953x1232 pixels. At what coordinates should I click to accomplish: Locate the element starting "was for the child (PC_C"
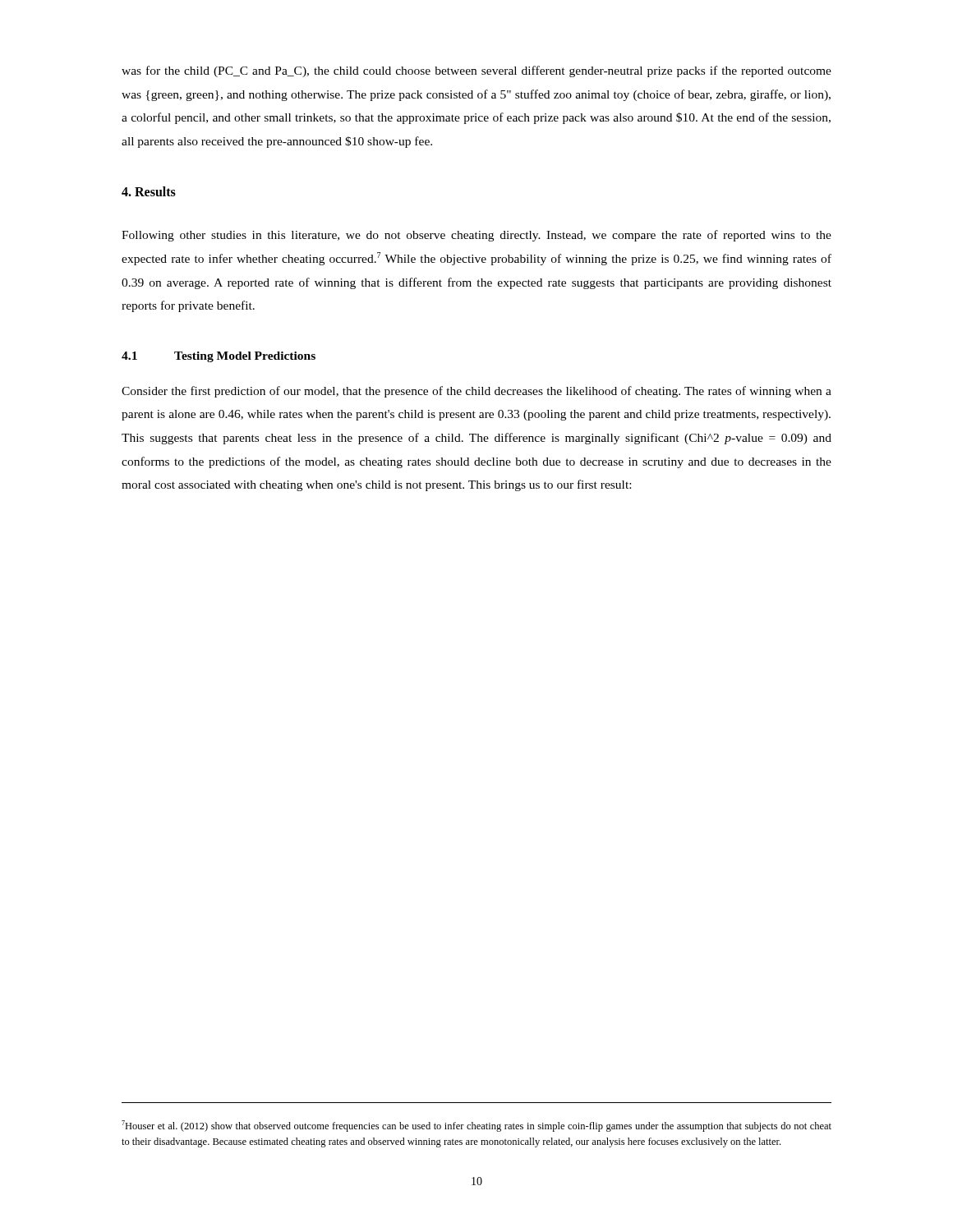476,106
